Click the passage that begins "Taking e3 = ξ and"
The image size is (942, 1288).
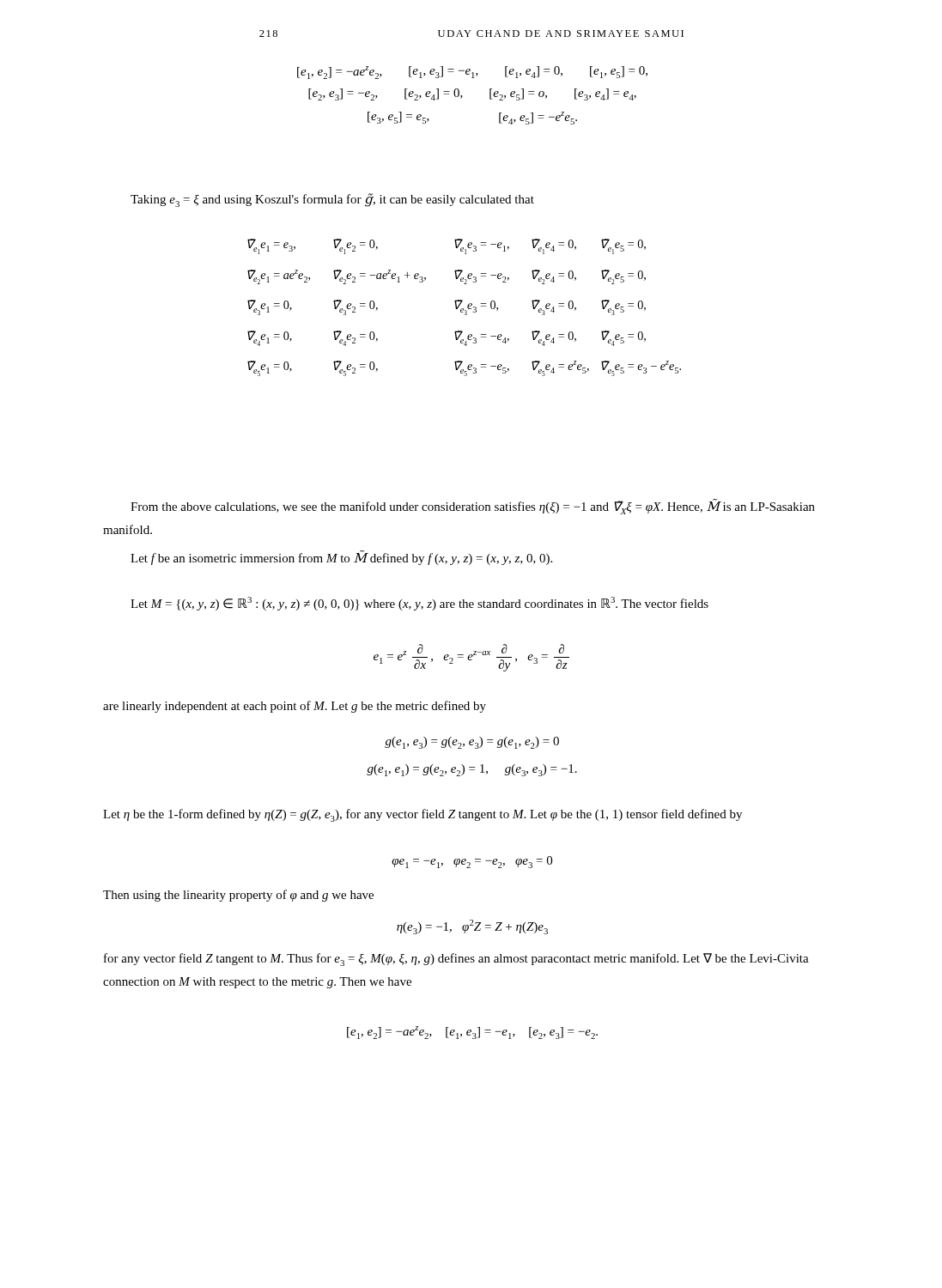pos(332,200)
